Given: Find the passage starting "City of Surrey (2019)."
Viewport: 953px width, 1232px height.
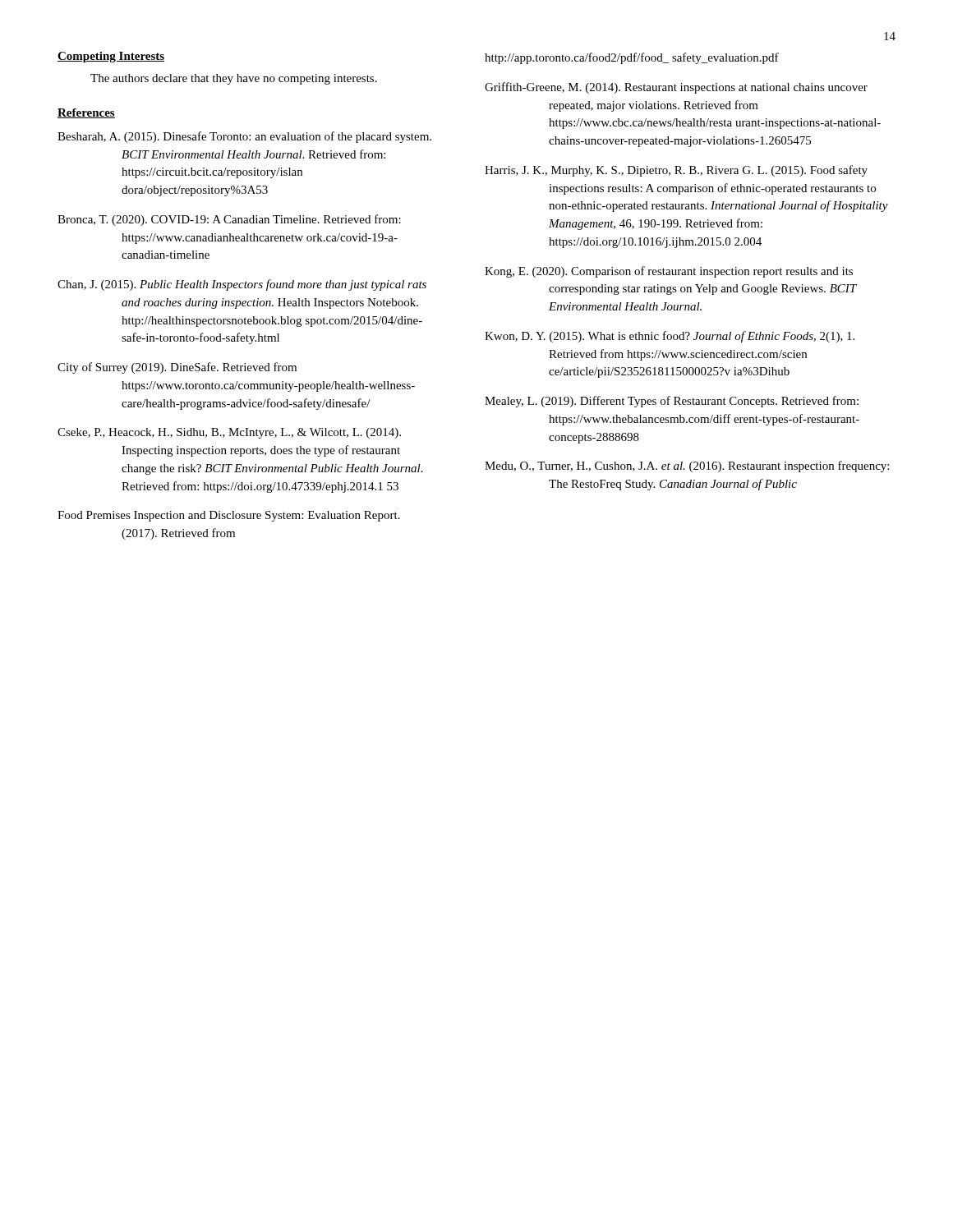Looking at the screenshot, I should tap(236, 385).
